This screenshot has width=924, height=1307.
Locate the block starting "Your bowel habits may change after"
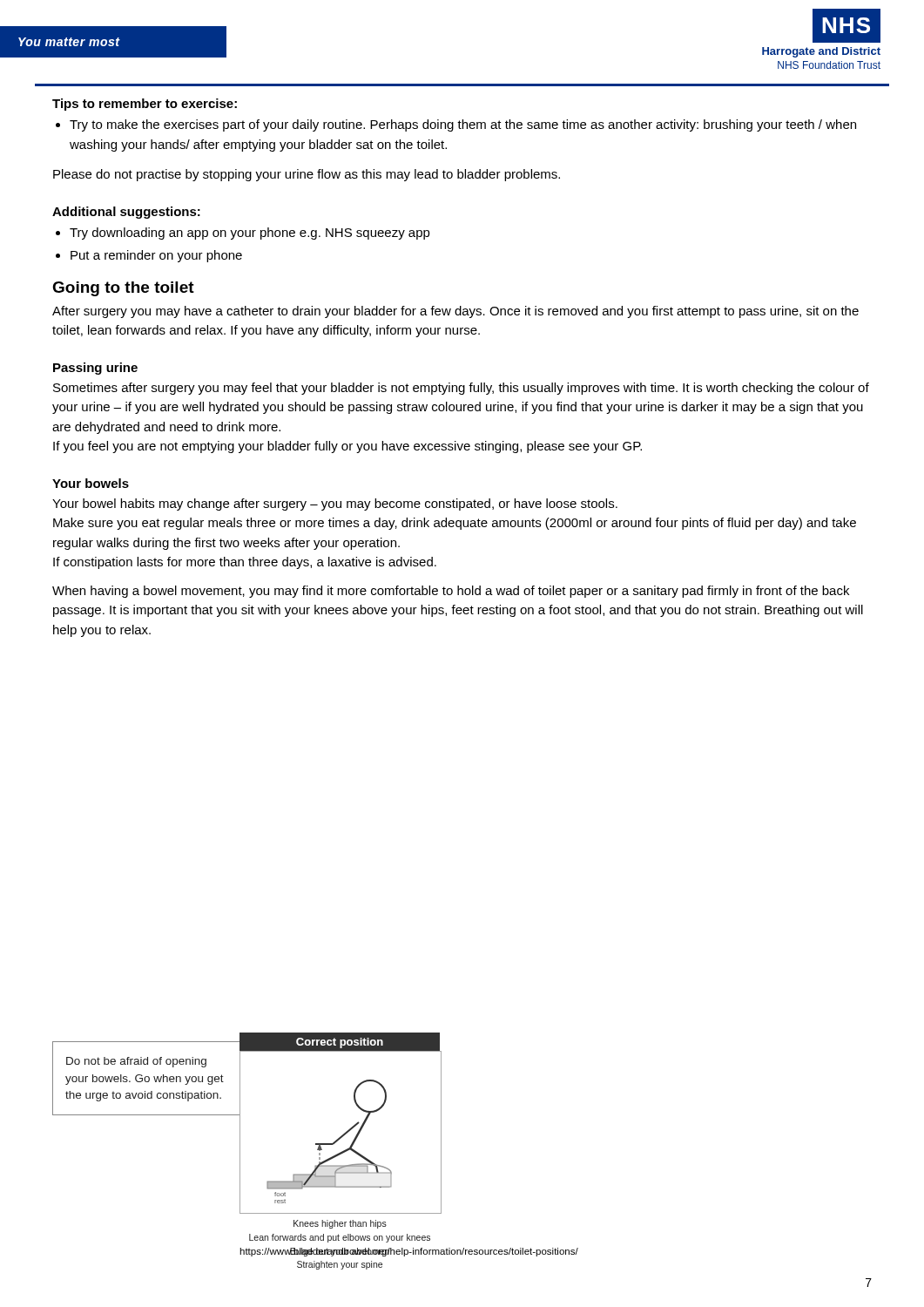pyautogui.click(x=454, y=532)
